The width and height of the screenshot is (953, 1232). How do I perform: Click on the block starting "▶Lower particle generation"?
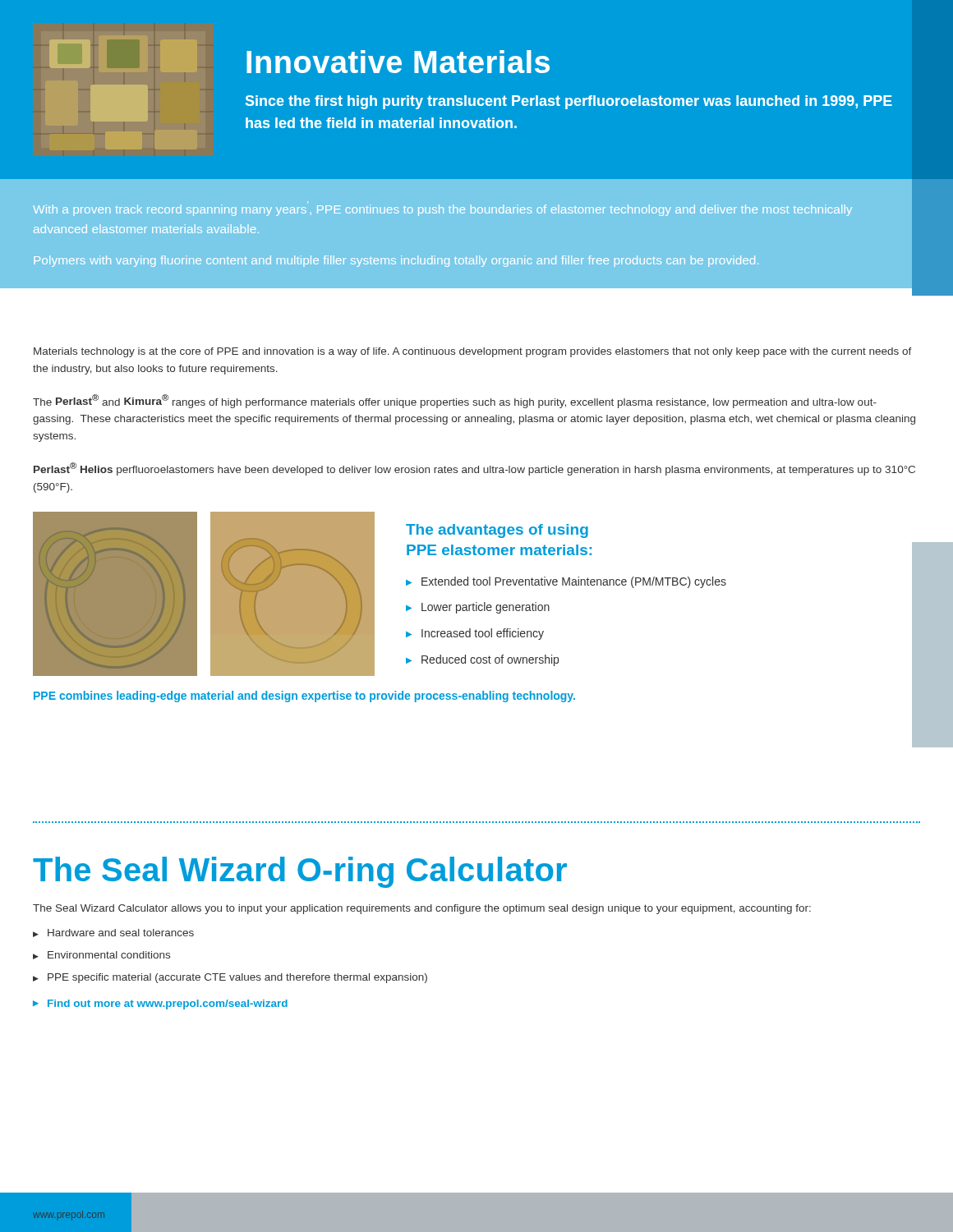(478, 607)
